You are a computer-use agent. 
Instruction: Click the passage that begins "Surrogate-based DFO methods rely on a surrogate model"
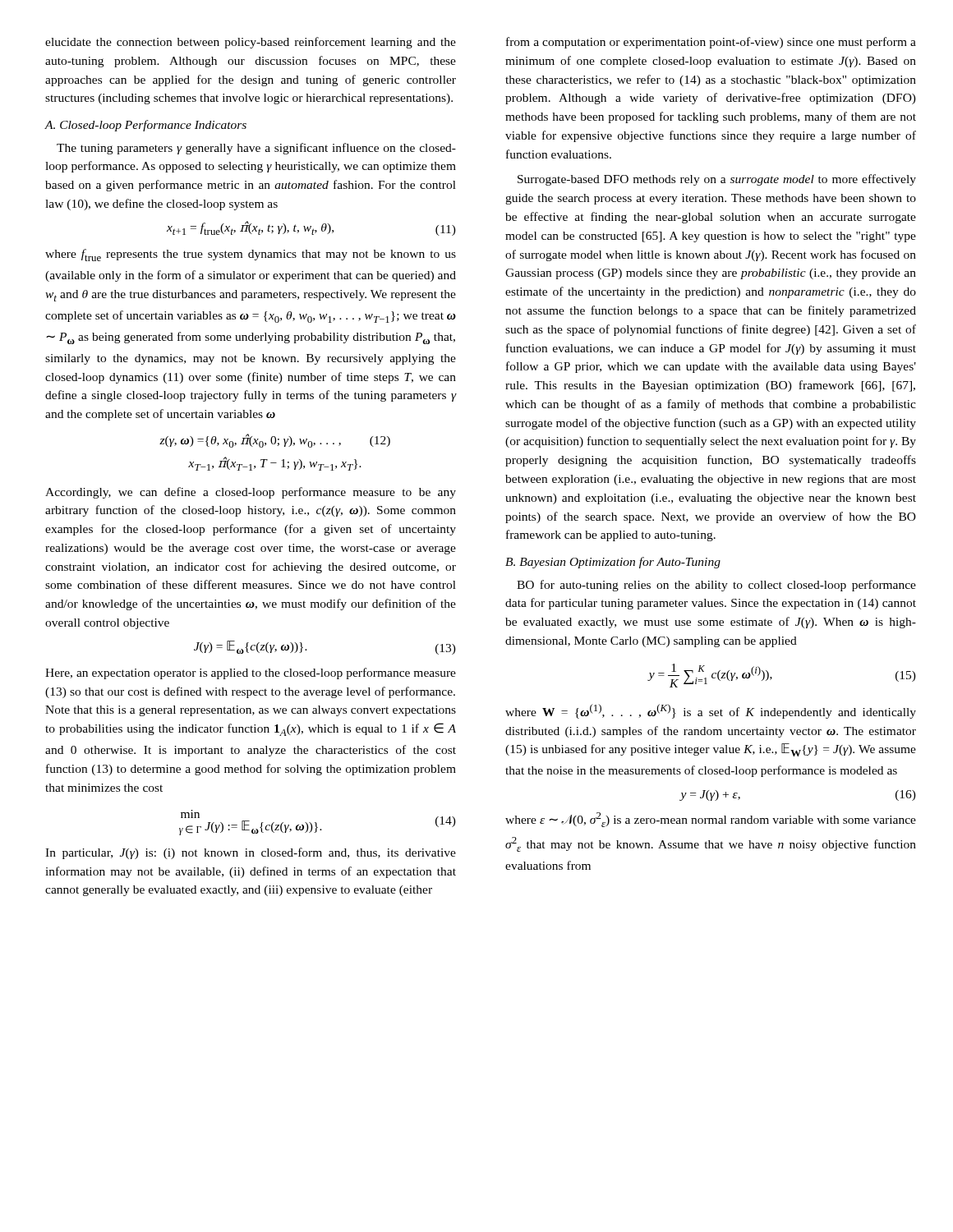click(711, 358)
